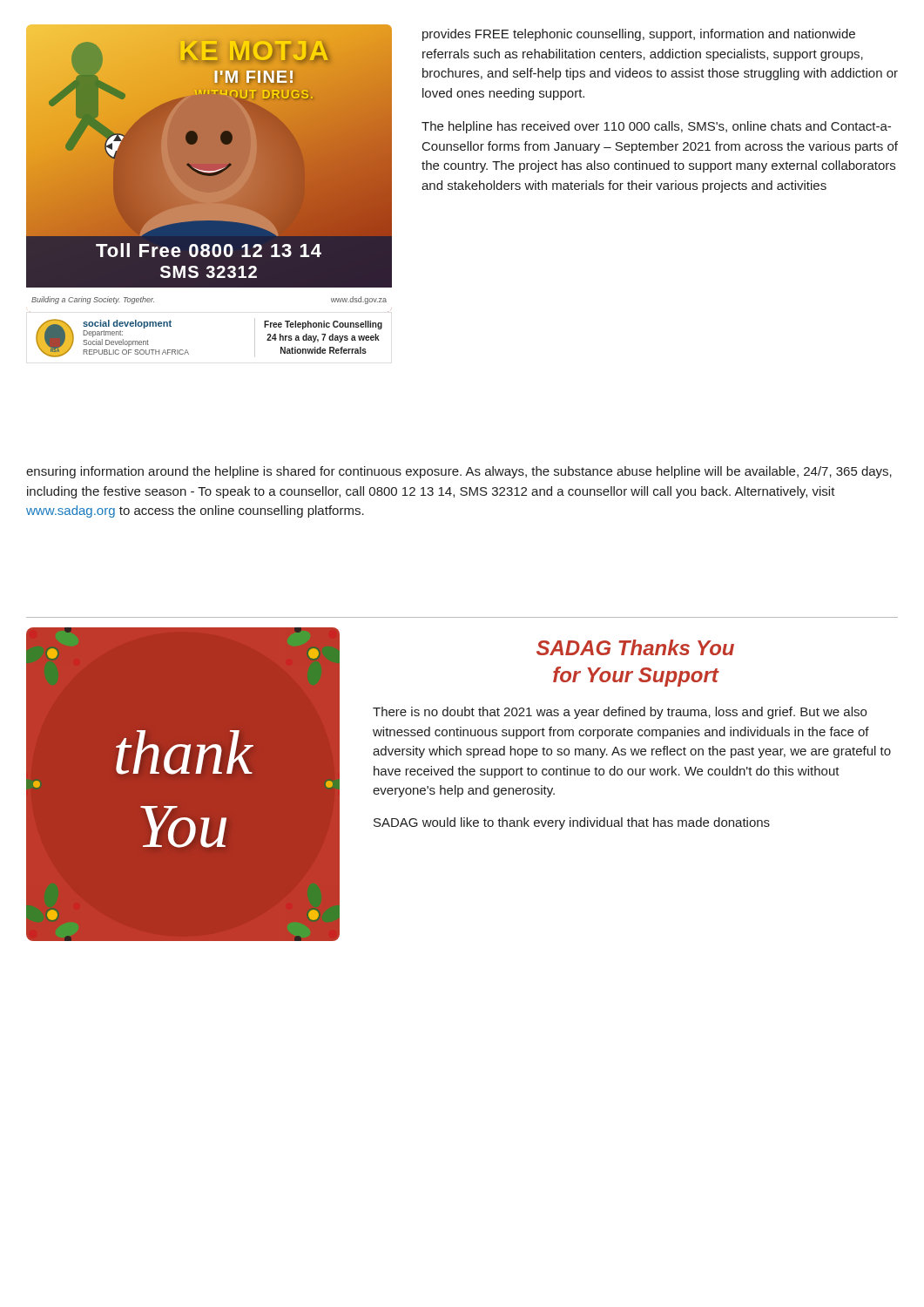Image resolution: width=924 pixels, height=1307 pixels.
Task: Find the block on this page that starts "provides FREE telephonic counselling,"
Action: coord(639,35)
